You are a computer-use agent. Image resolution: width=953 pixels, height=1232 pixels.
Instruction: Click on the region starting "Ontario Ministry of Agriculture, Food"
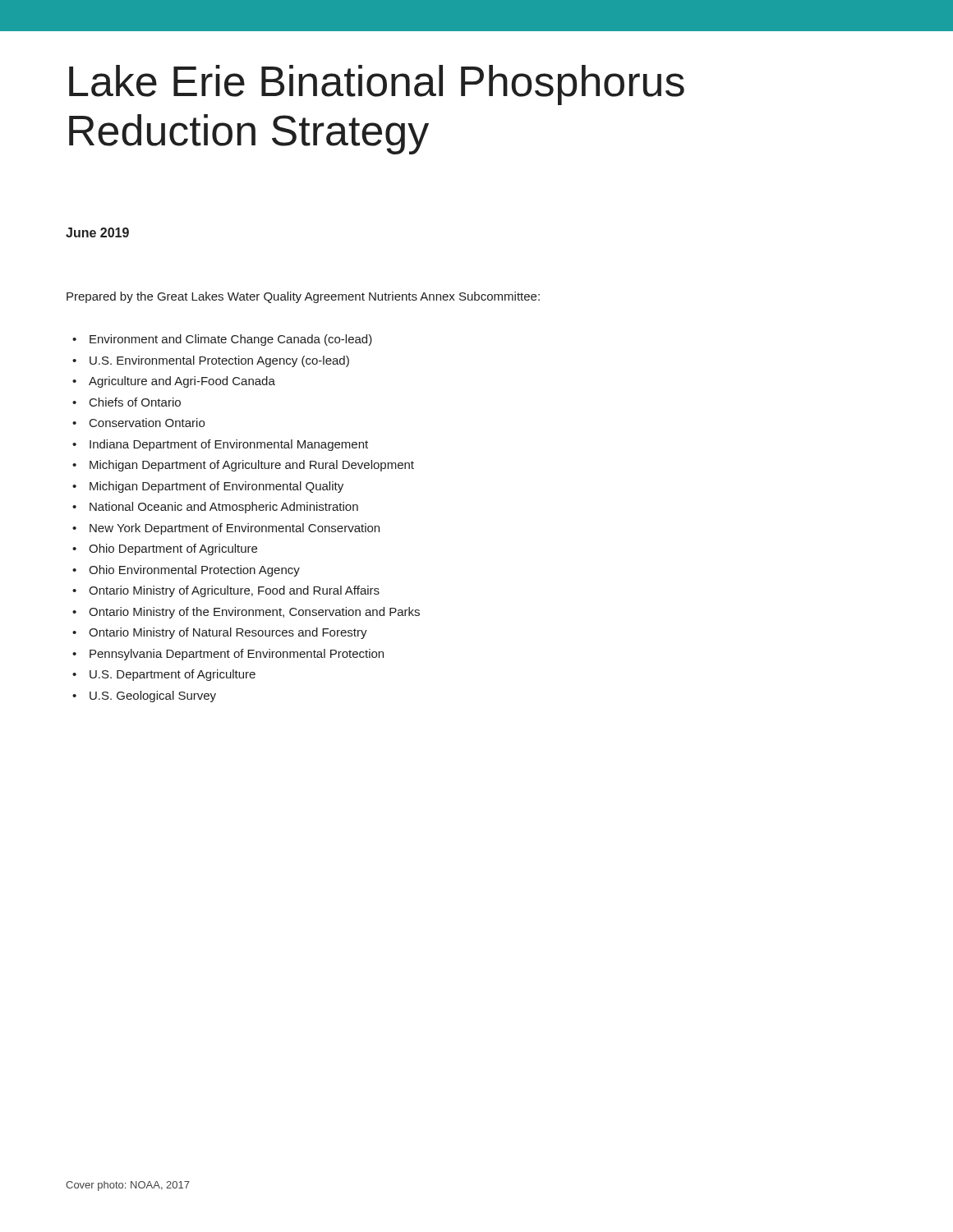pos(234,590)
